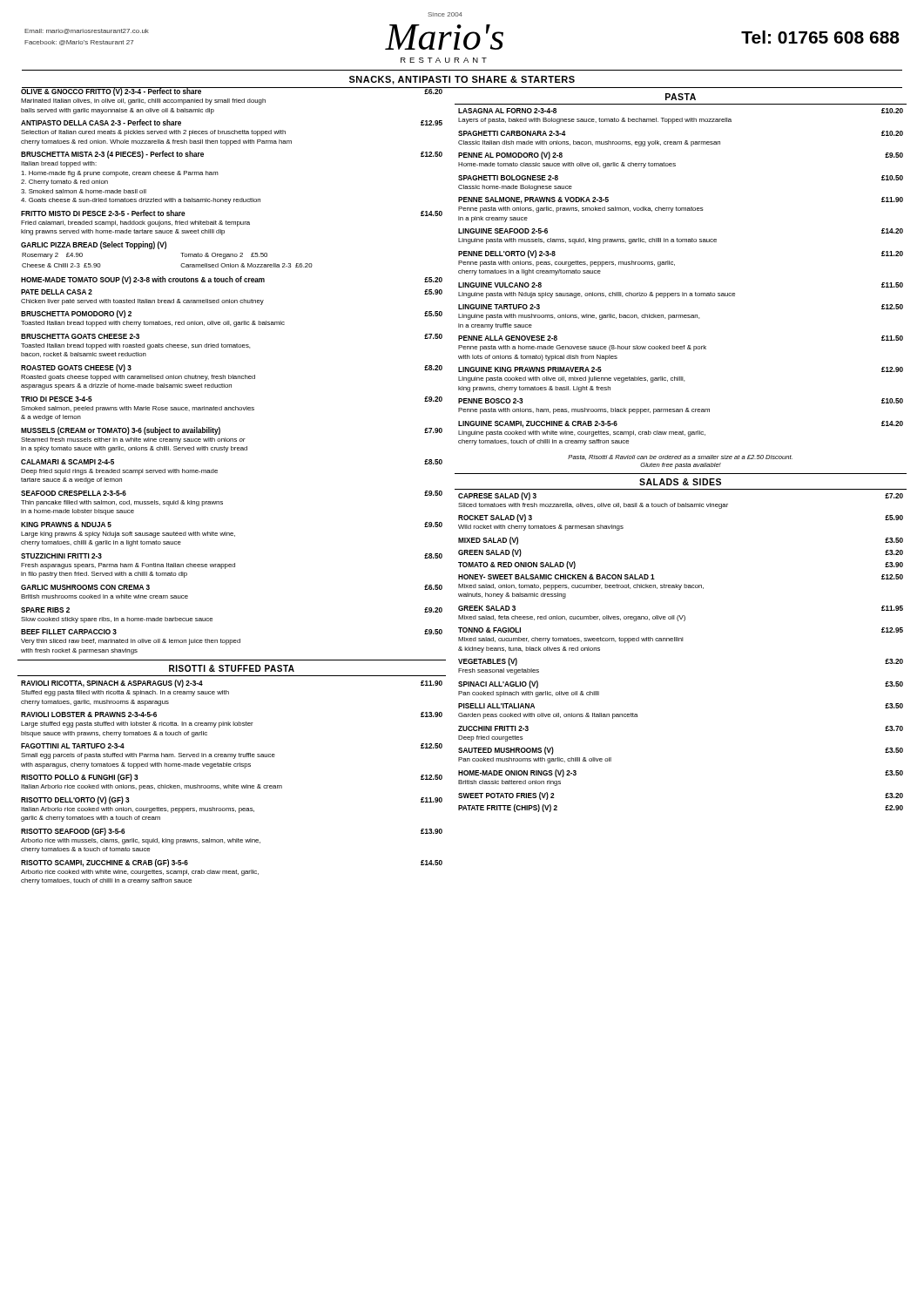Point to the block starting "GARLIC PIZZA BREAD (Select Topping) (V)"
This screenshot has width=924, height=1307.
pos(232,256)
